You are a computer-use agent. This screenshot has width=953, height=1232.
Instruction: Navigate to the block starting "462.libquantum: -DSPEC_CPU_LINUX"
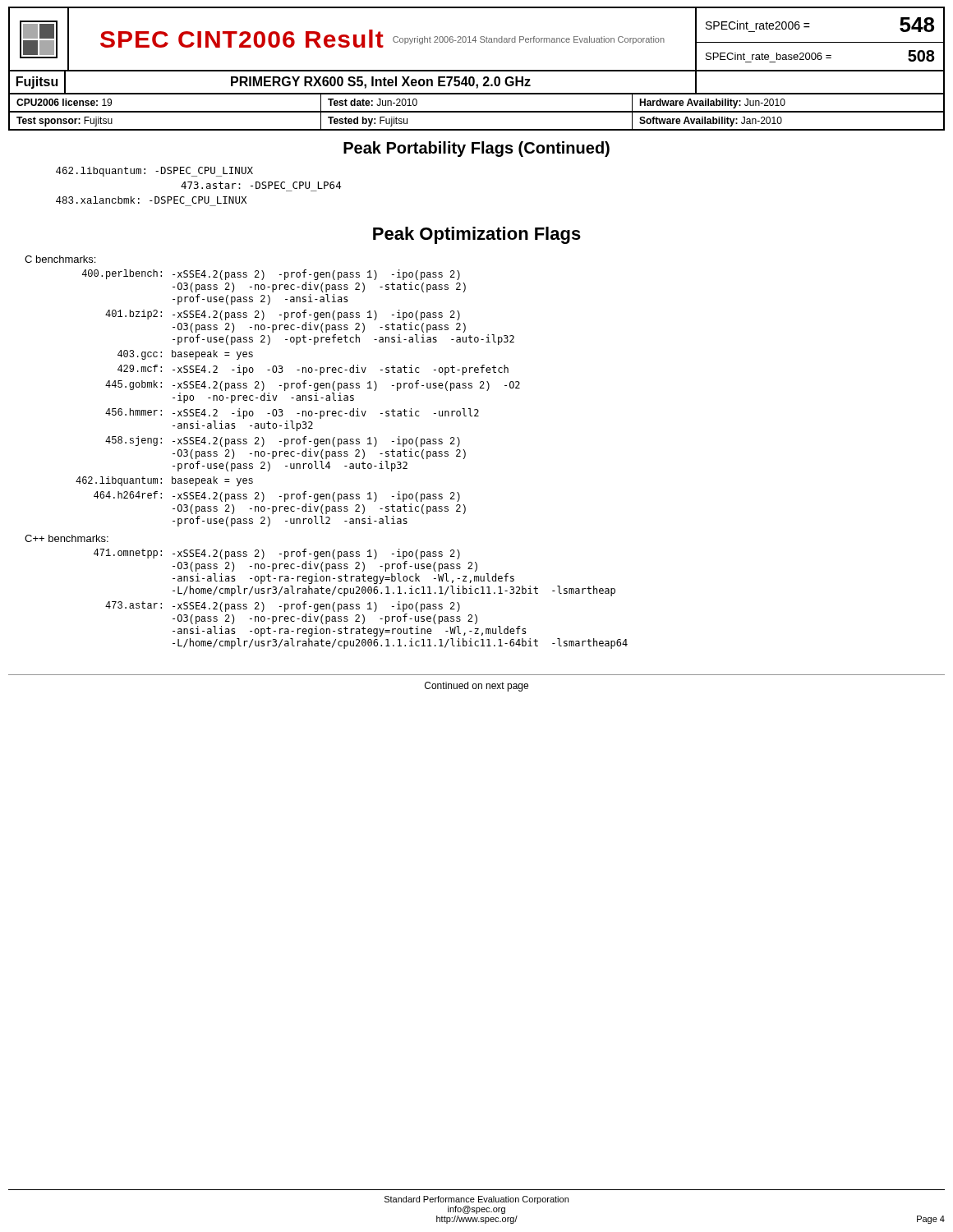click(151, 171)
